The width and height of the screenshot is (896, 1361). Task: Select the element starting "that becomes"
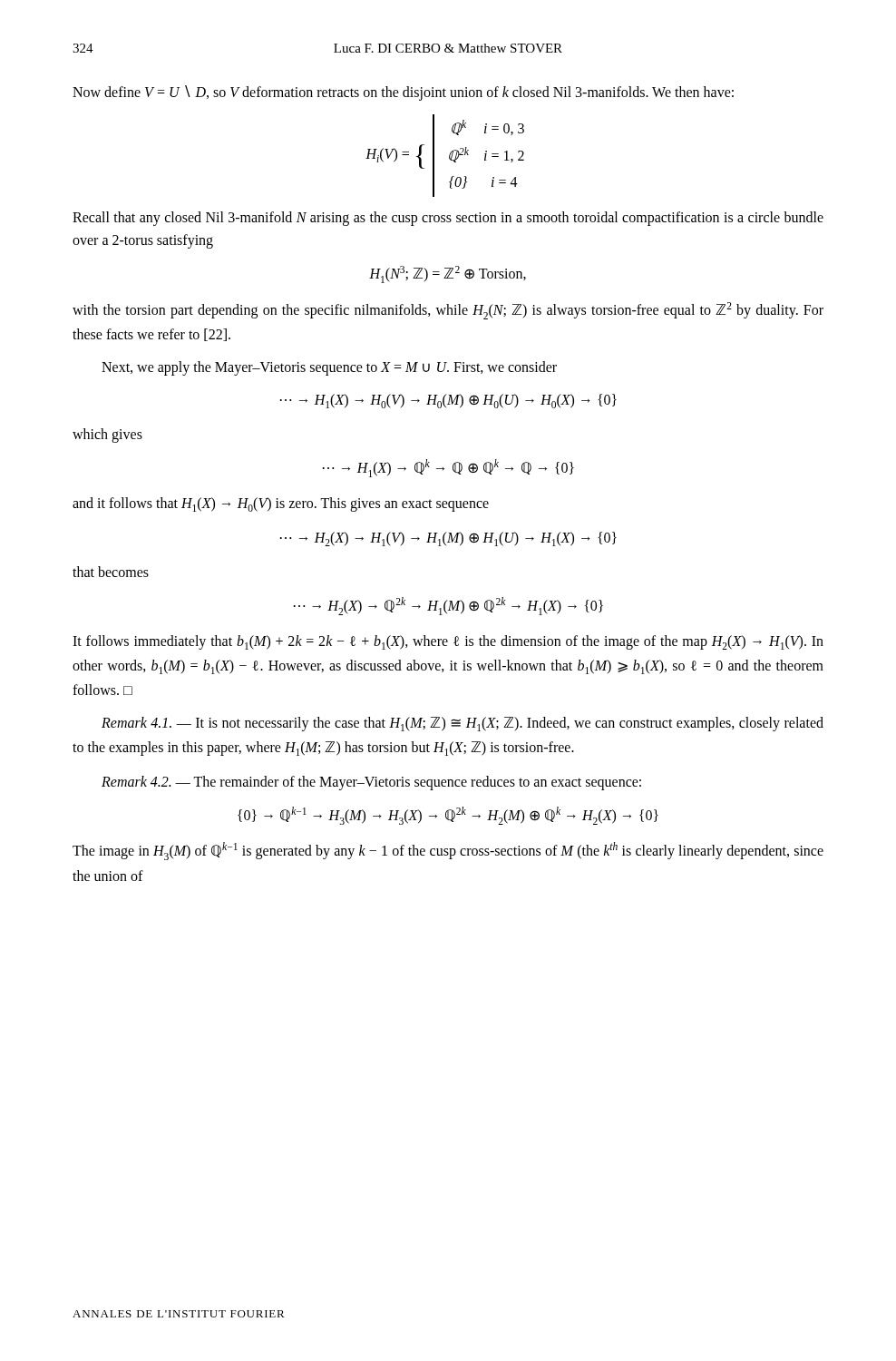coord(111,572)
